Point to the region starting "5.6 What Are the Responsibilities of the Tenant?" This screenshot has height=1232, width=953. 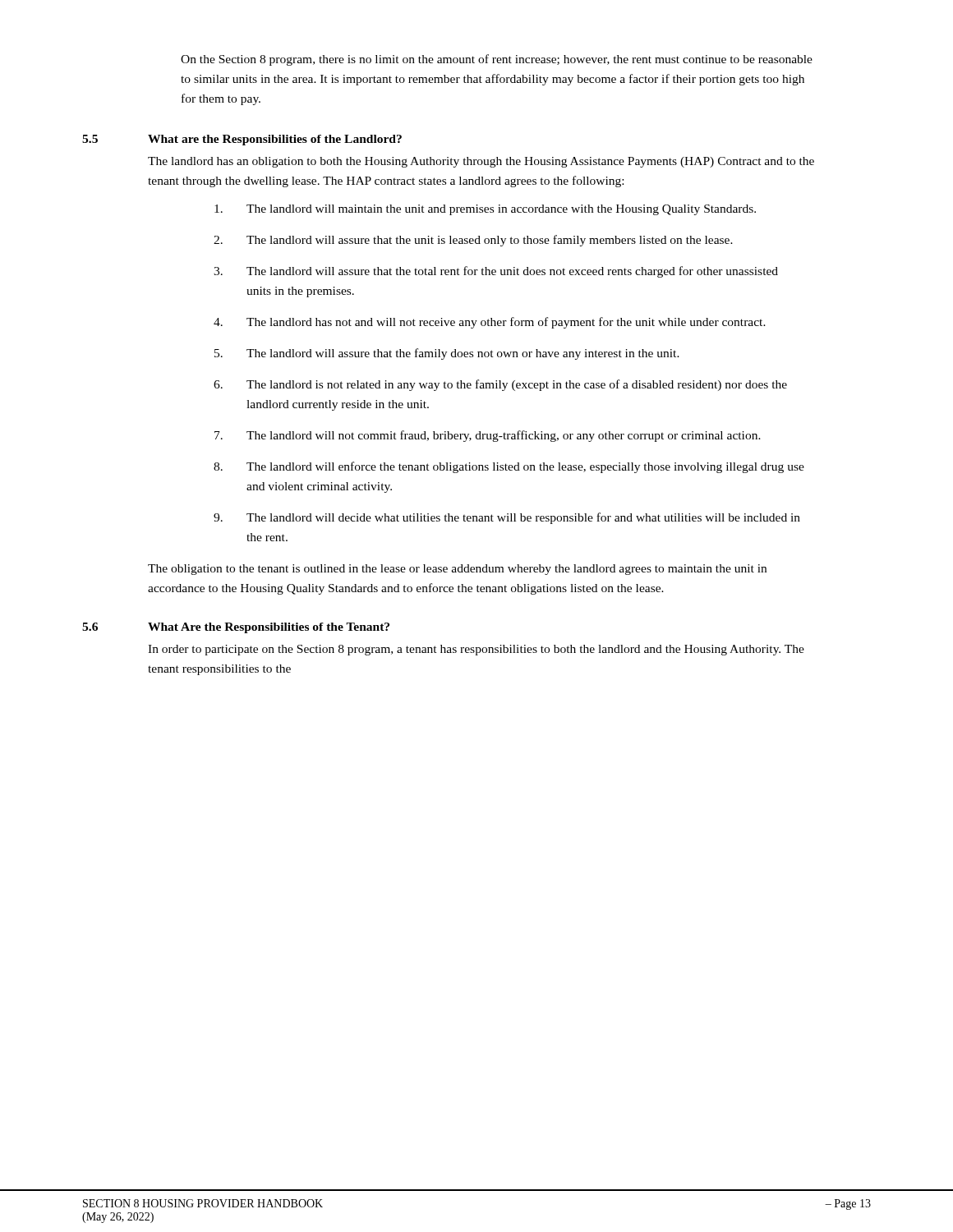236,627
